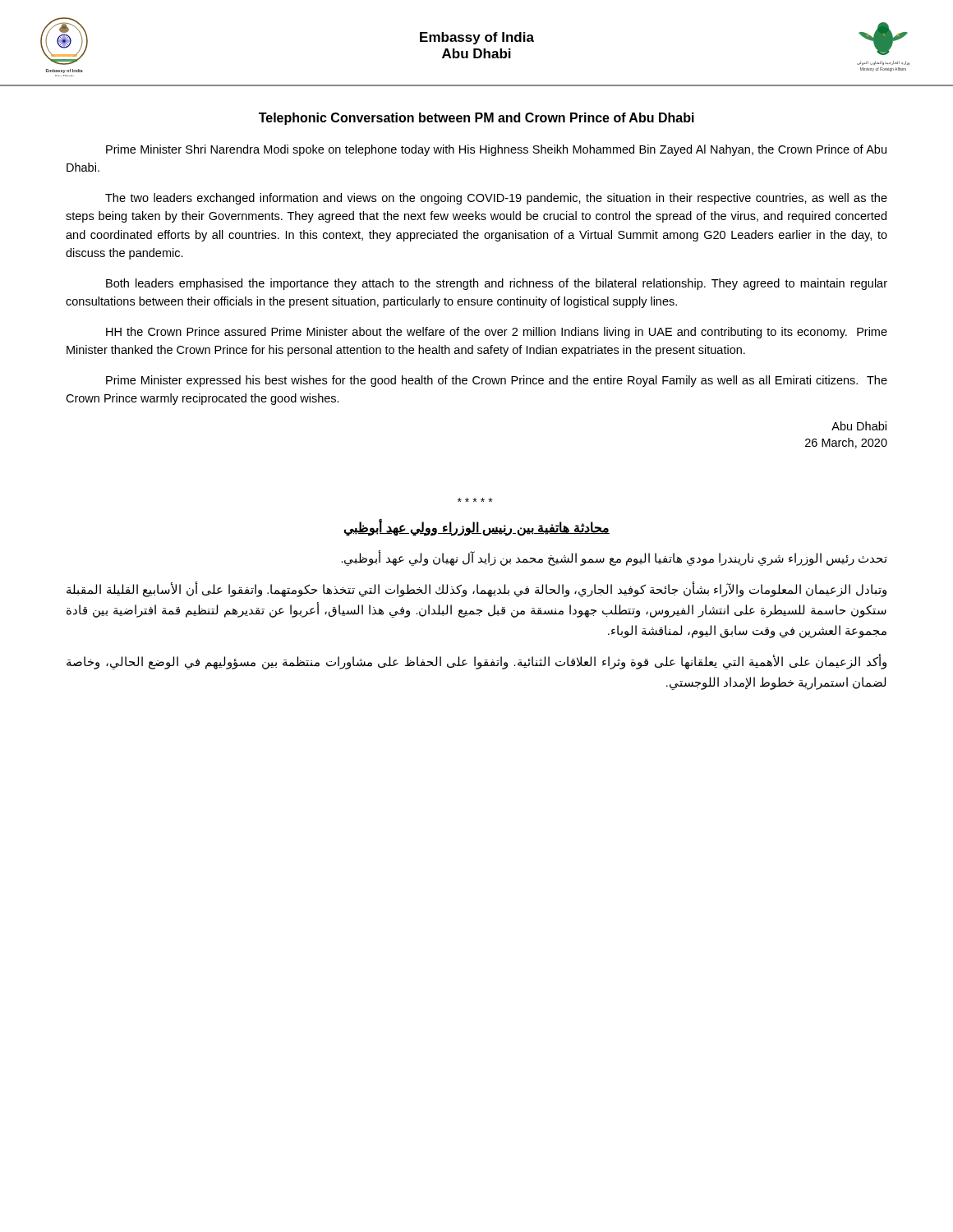Navigate to the passage starting "26 March, 2020"
The height and width of the screenshot is (1232, 953).
coord(846,443)
